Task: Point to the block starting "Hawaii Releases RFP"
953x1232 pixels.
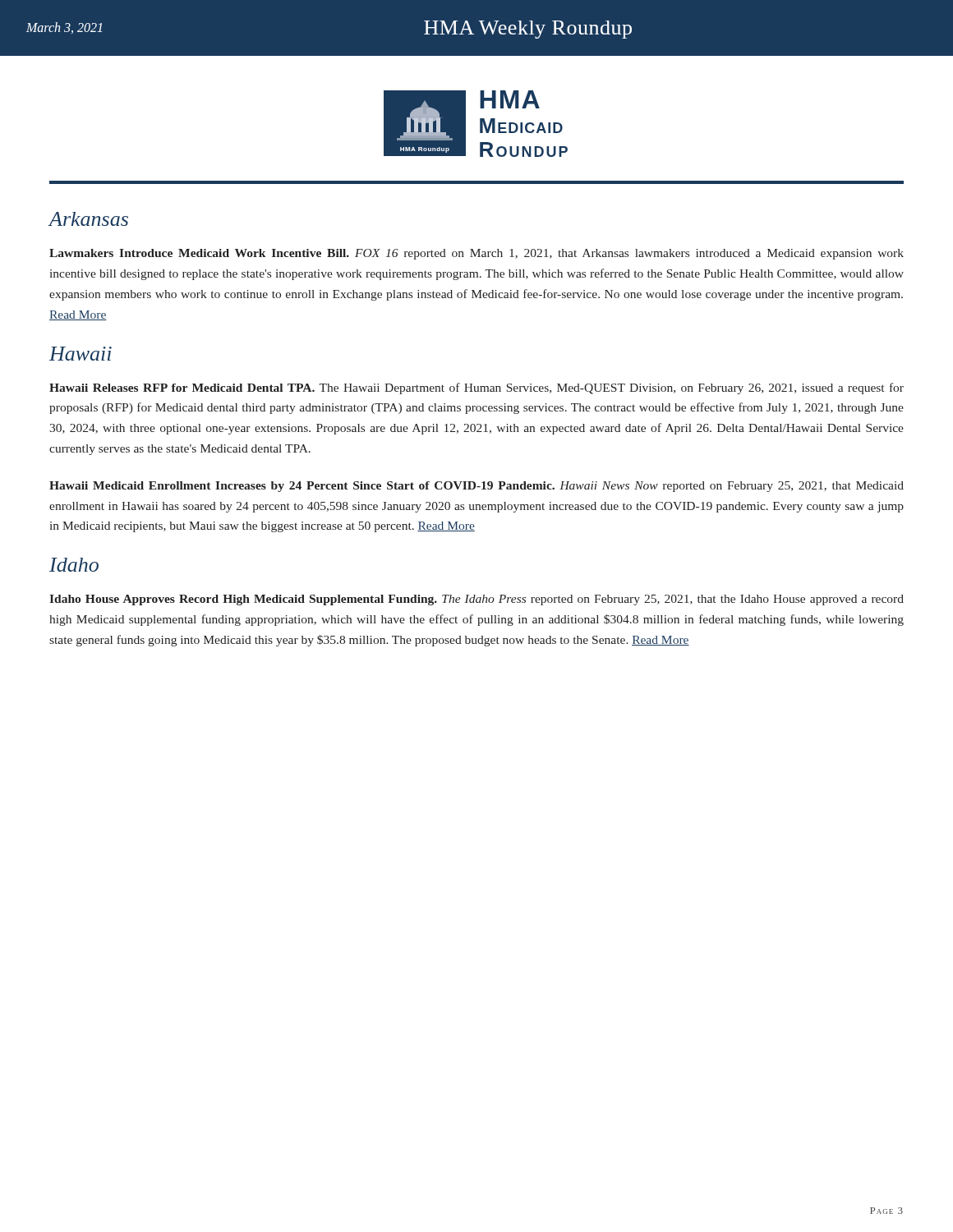Action: pyautogui.click(x=476, y=417)
